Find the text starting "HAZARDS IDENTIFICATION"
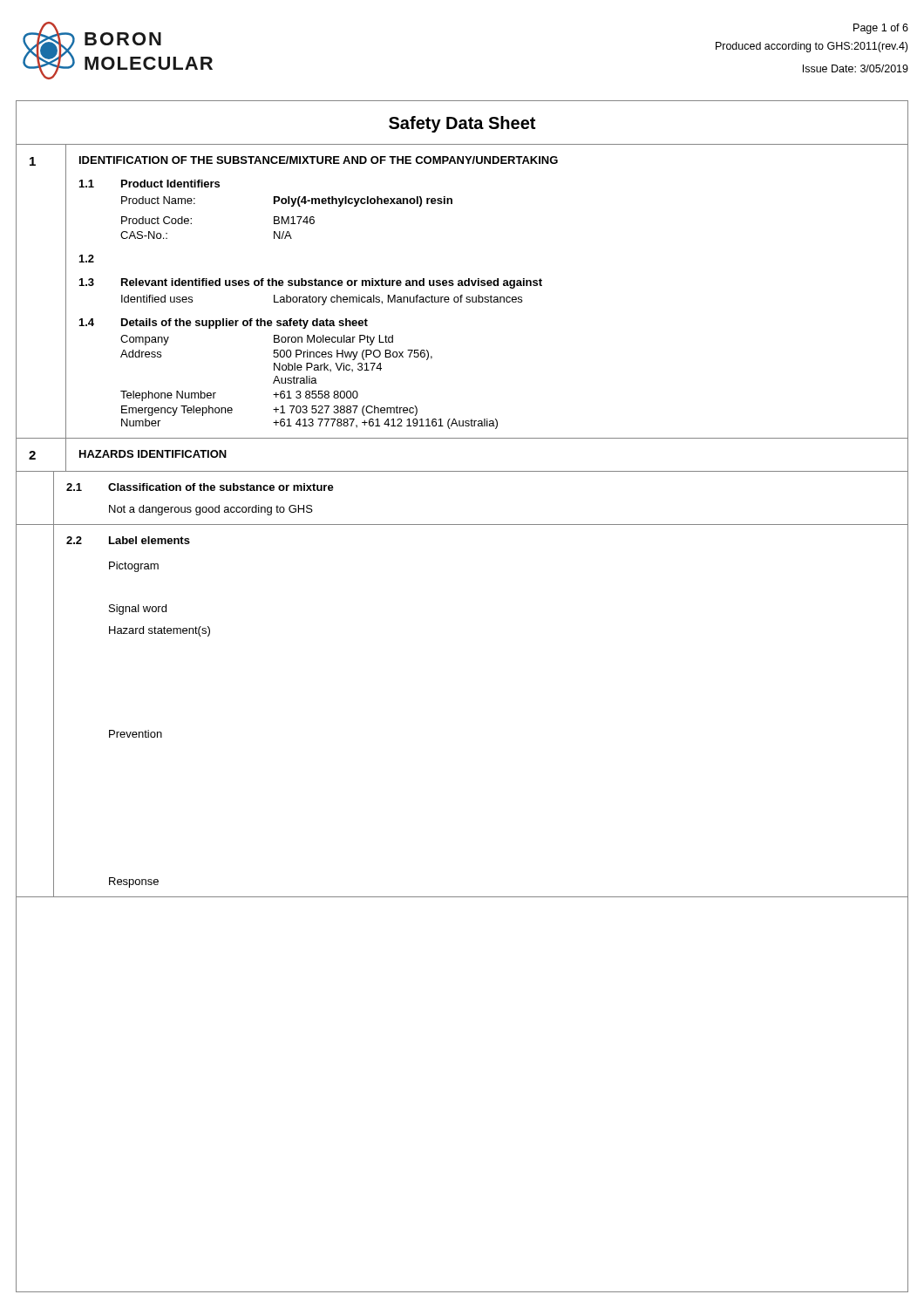 (x=153, y=454)
